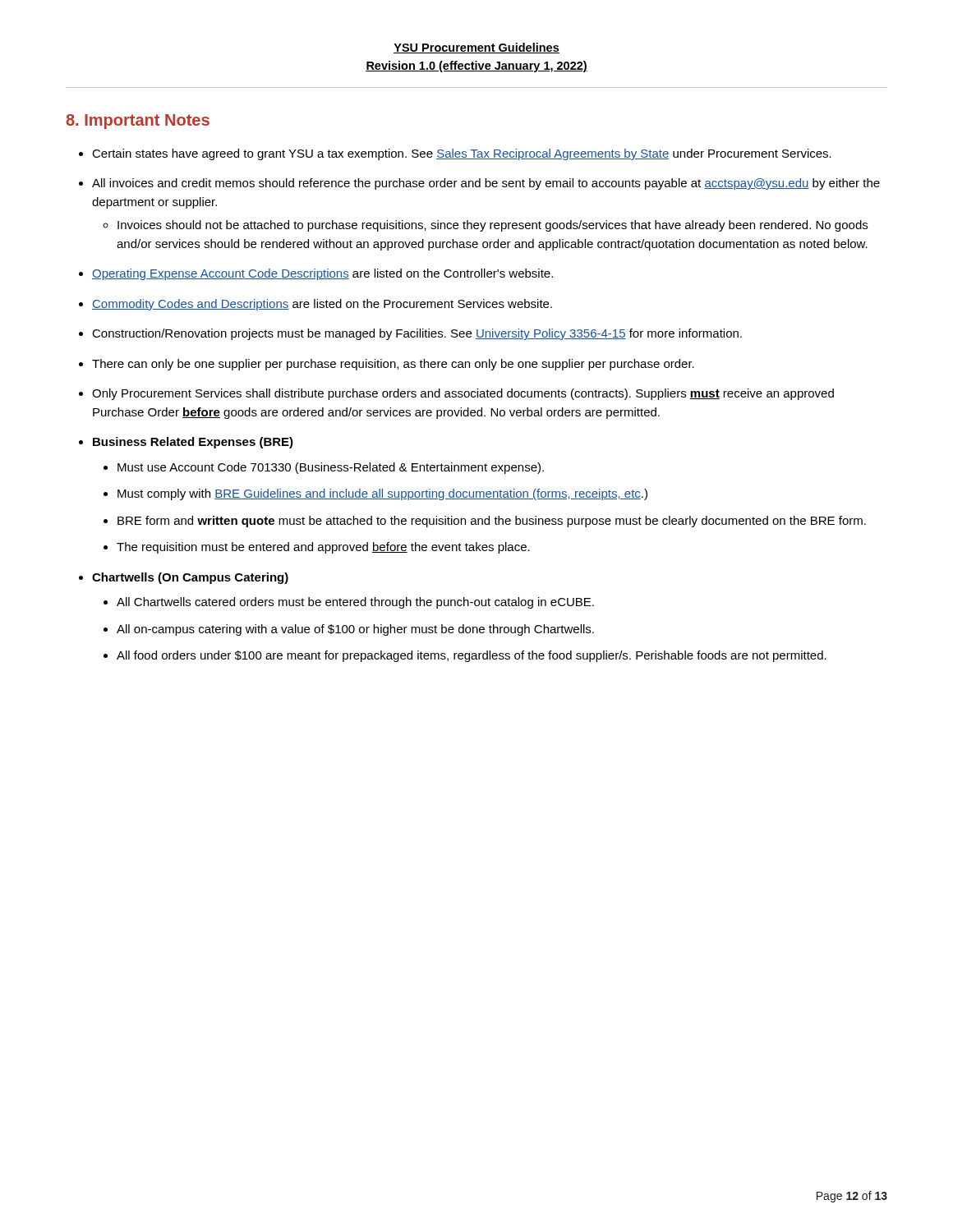Locate the list item containing "The requisition must be entered and approved"
Image resolution: width=953 pixels, height=1232 pixels.
click(324, 547)
